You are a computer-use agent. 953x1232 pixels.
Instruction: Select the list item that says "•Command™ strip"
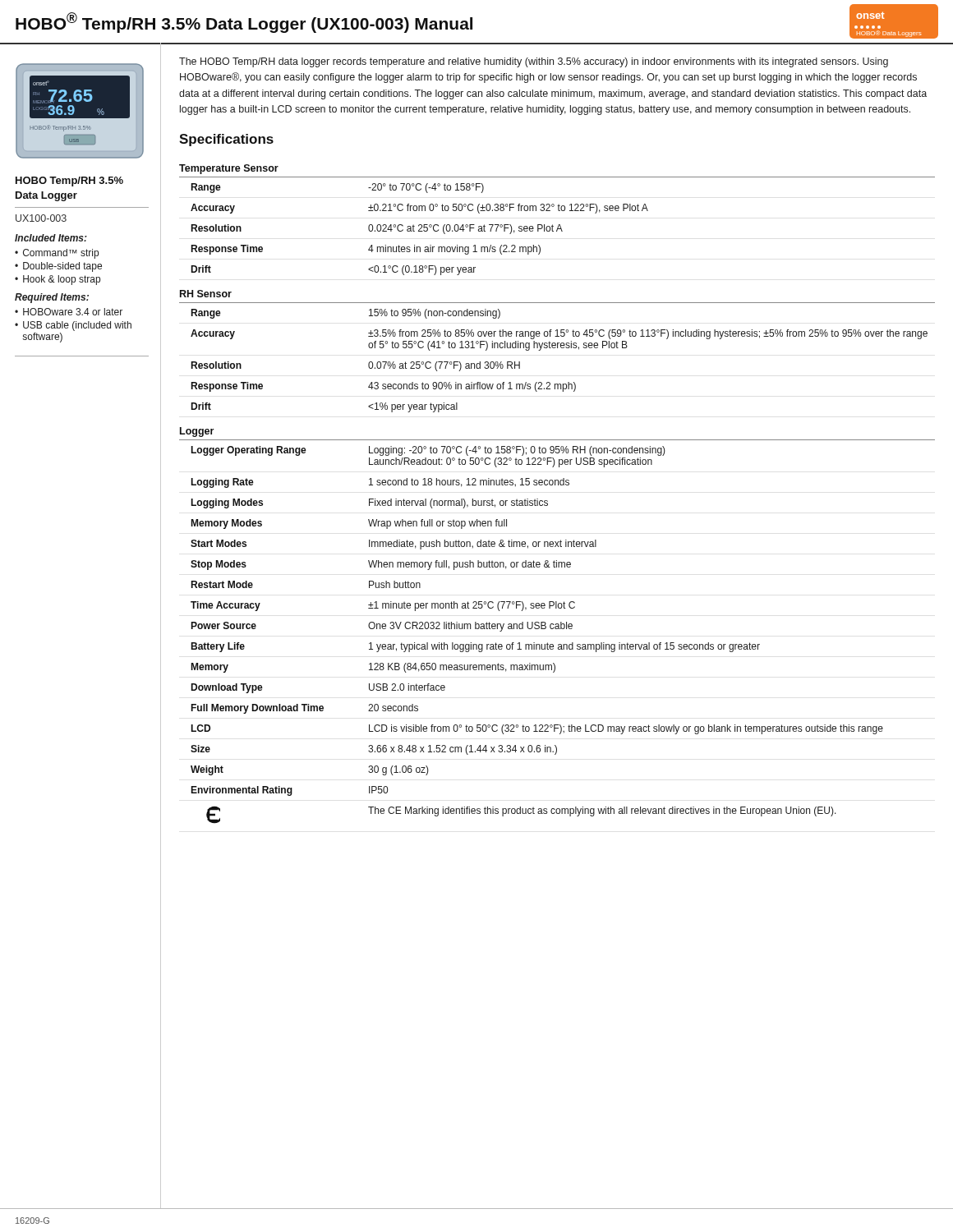57,253
